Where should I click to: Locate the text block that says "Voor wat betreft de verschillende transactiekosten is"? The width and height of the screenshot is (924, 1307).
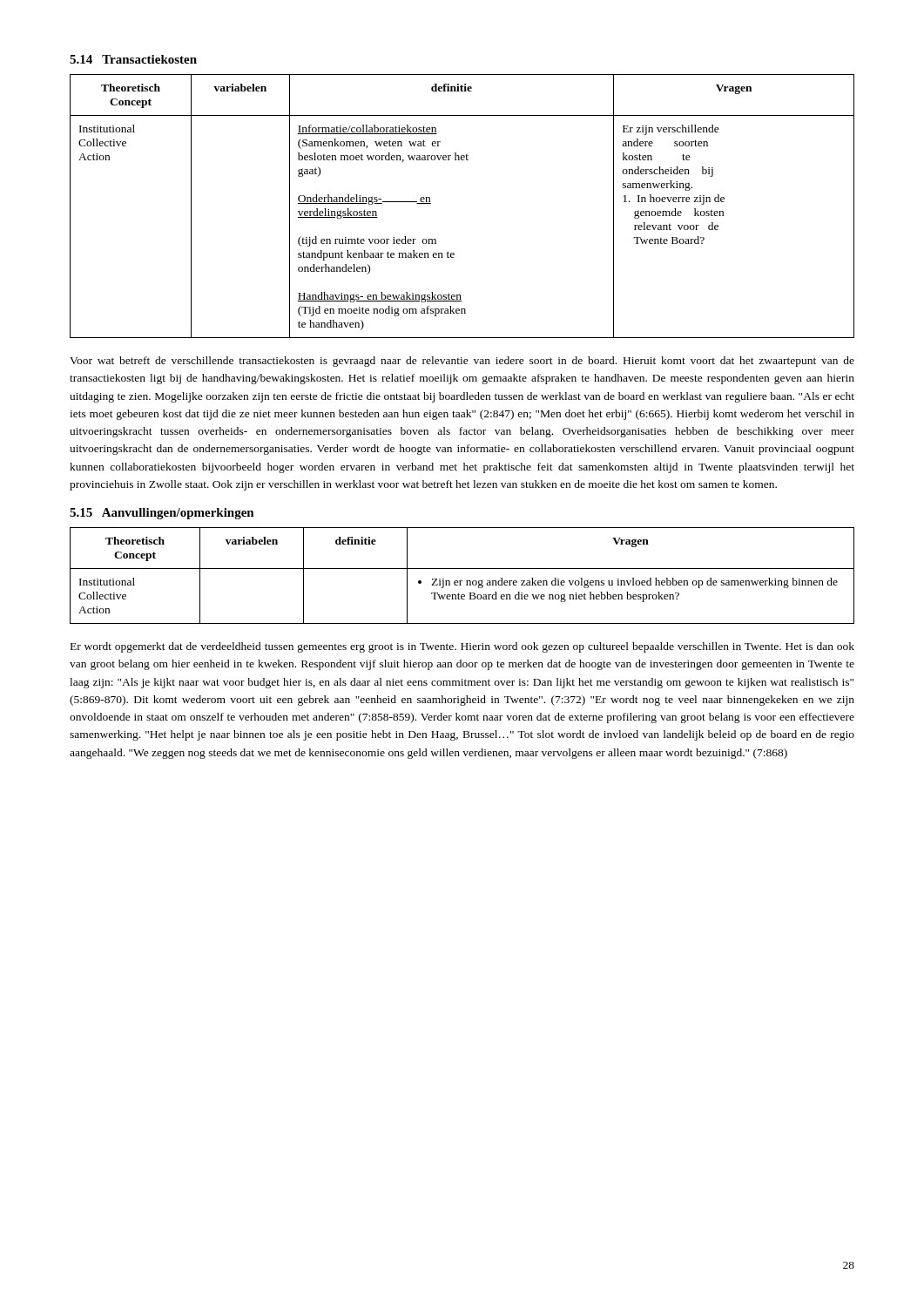click(x=462, y=422)
